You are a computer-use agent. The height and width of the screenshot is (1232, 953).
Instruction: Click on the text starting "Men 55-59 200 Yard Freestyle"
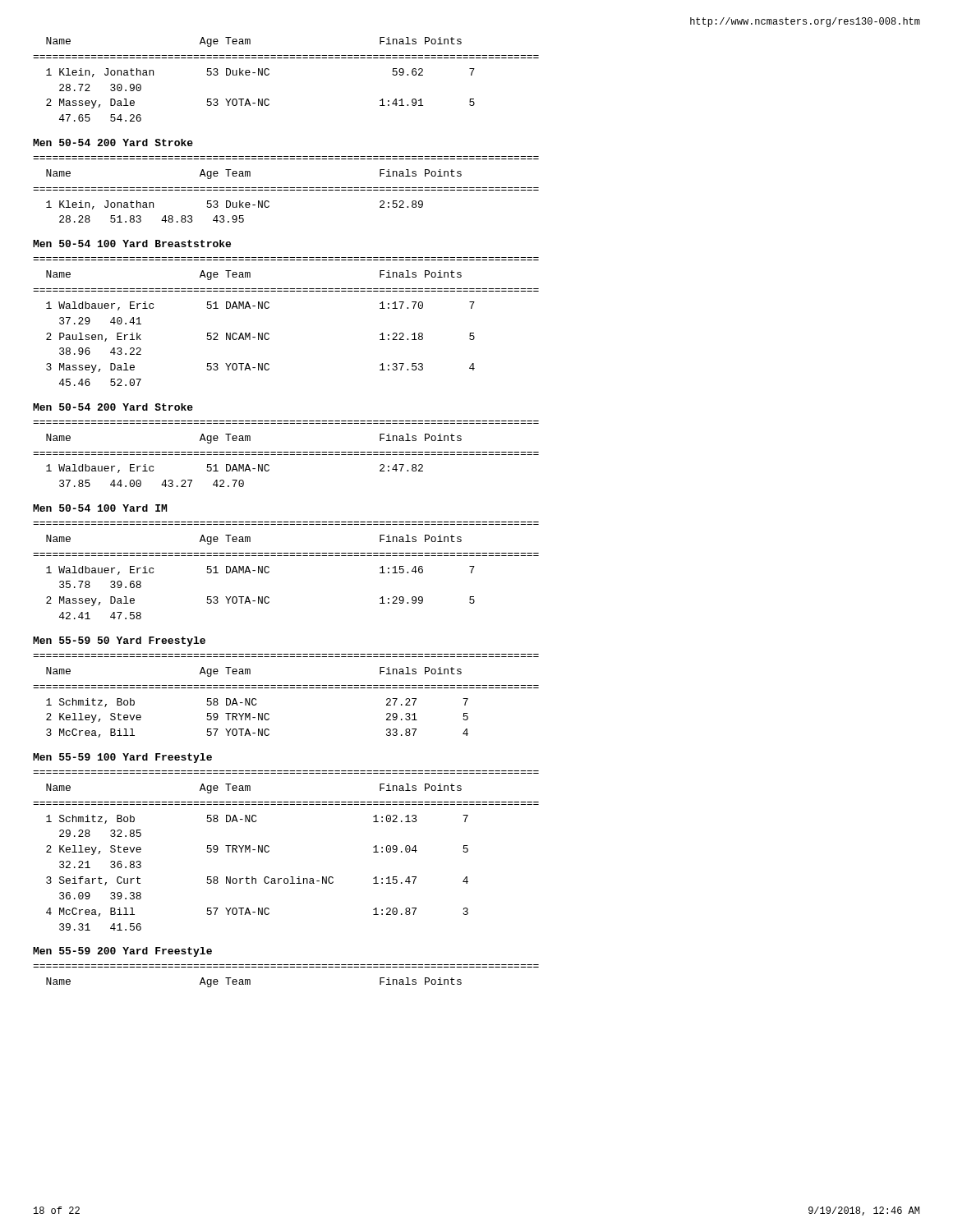[x=123, y=952]
